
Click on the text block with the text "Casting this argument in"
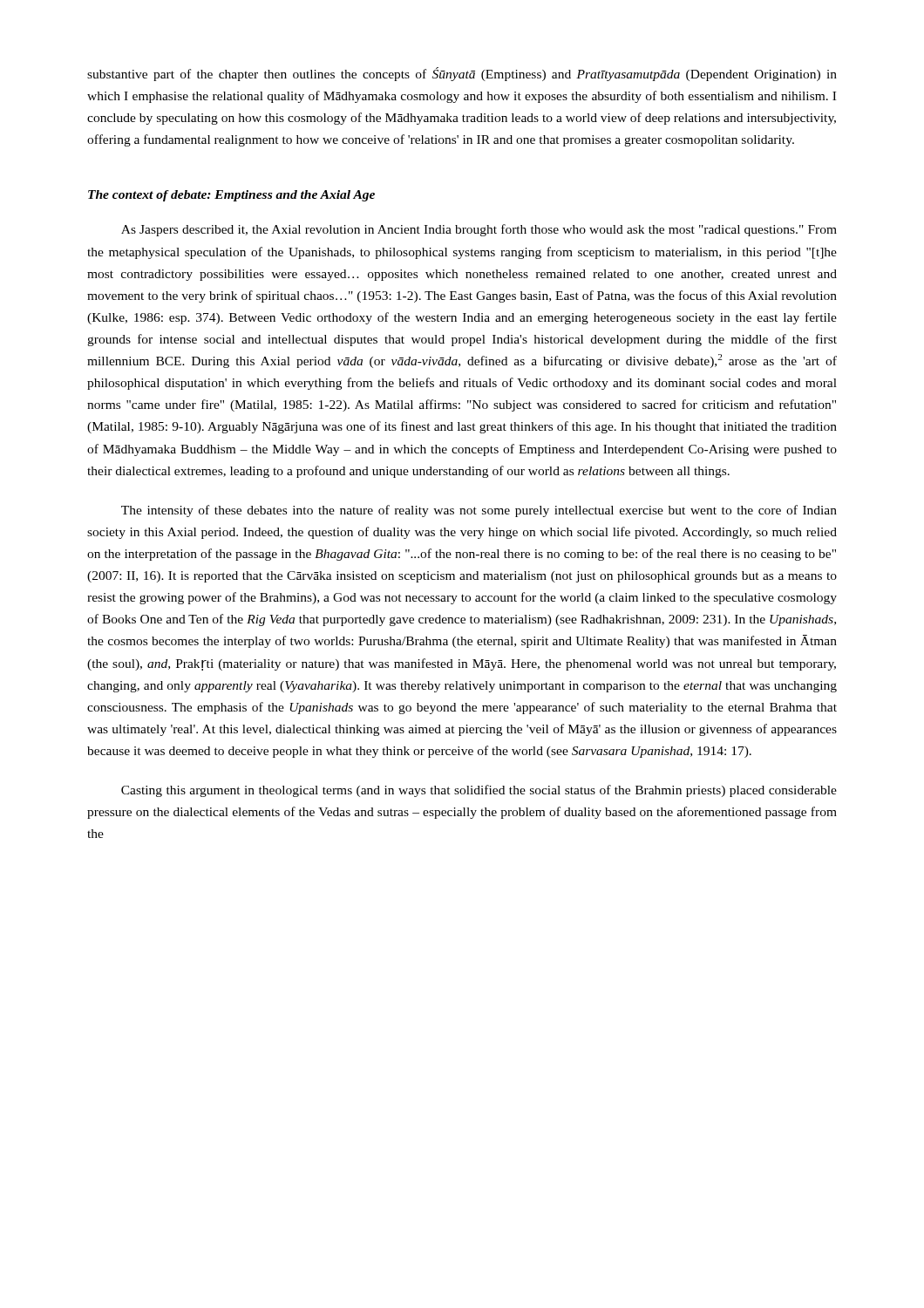click(x=462, y=812)
